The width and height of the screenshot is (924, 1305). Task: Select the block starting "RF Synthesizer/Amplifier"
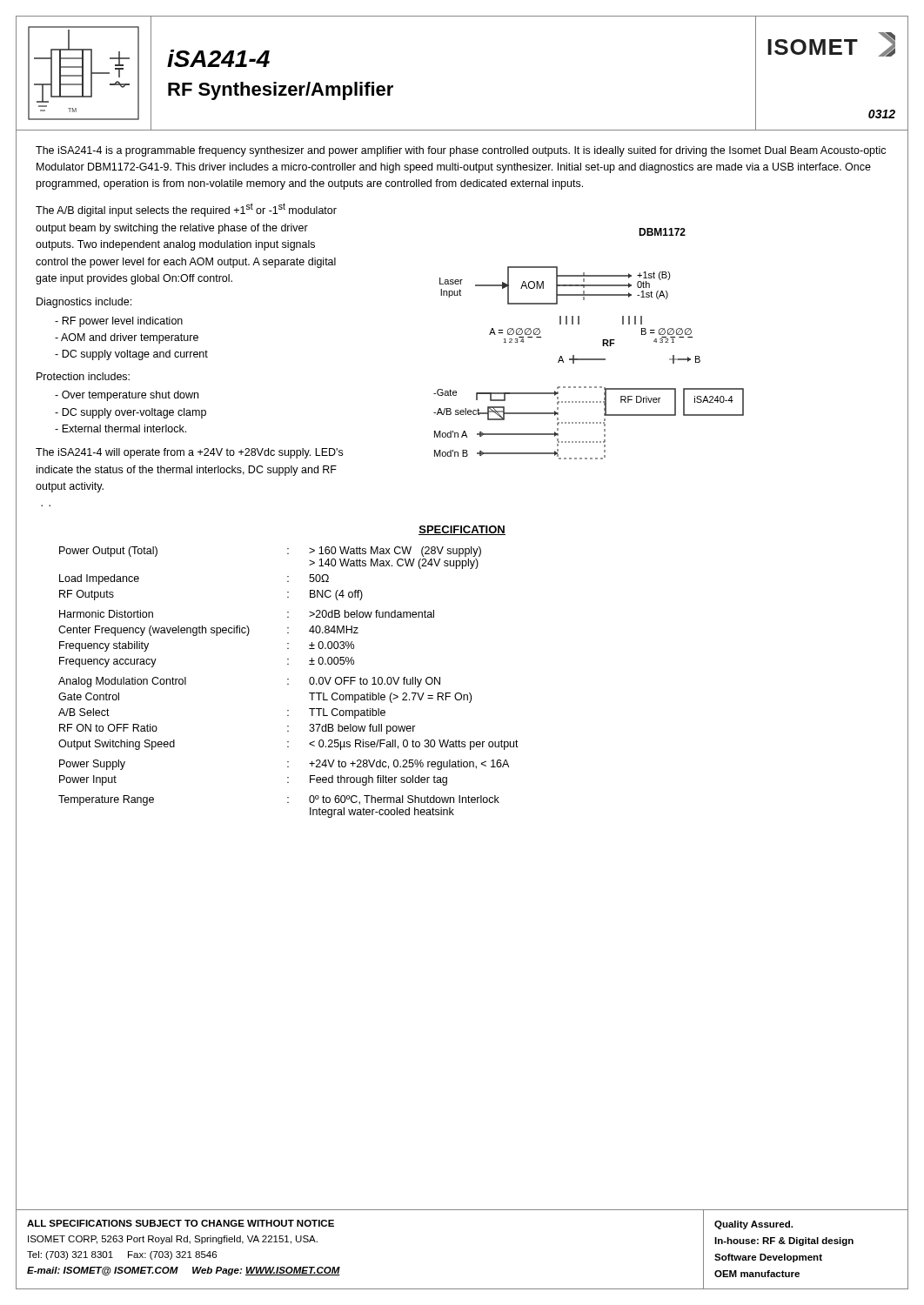click(x=280, y=89)
